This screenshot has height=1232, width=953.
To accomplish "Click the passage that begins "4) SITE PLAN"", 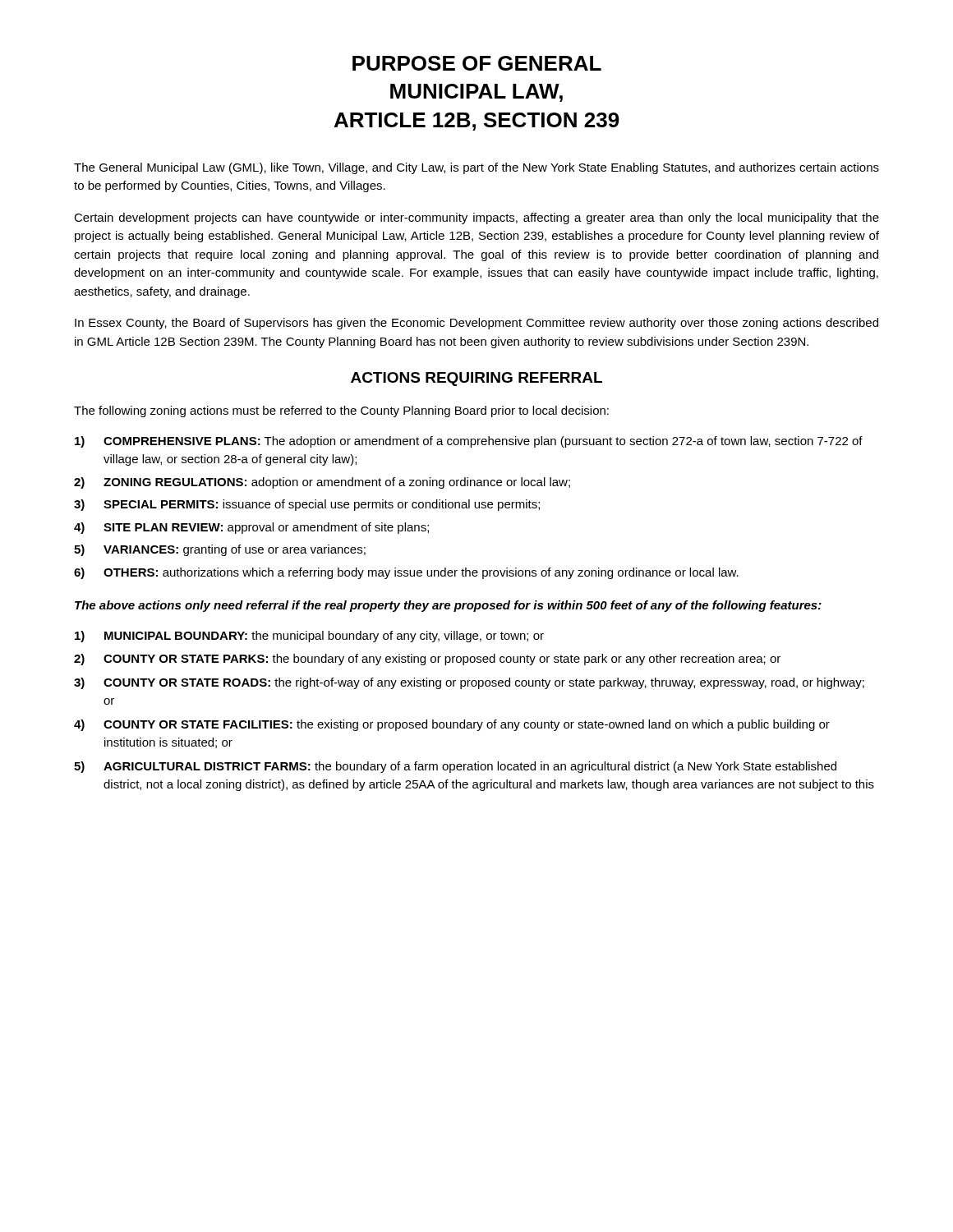I will (x=251, y=528).
